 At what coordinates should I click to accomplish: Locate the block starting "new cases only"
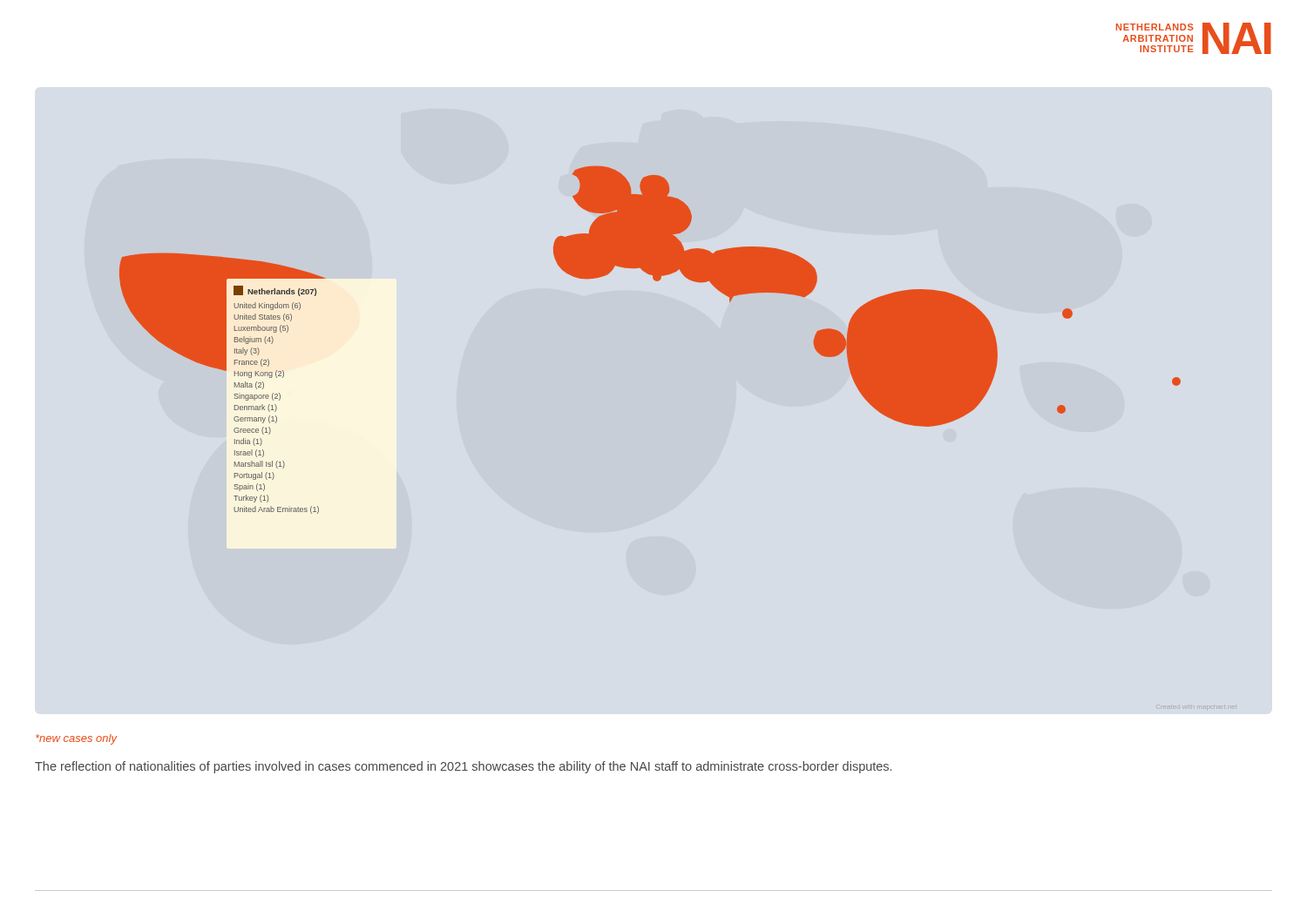pos(76,738)
